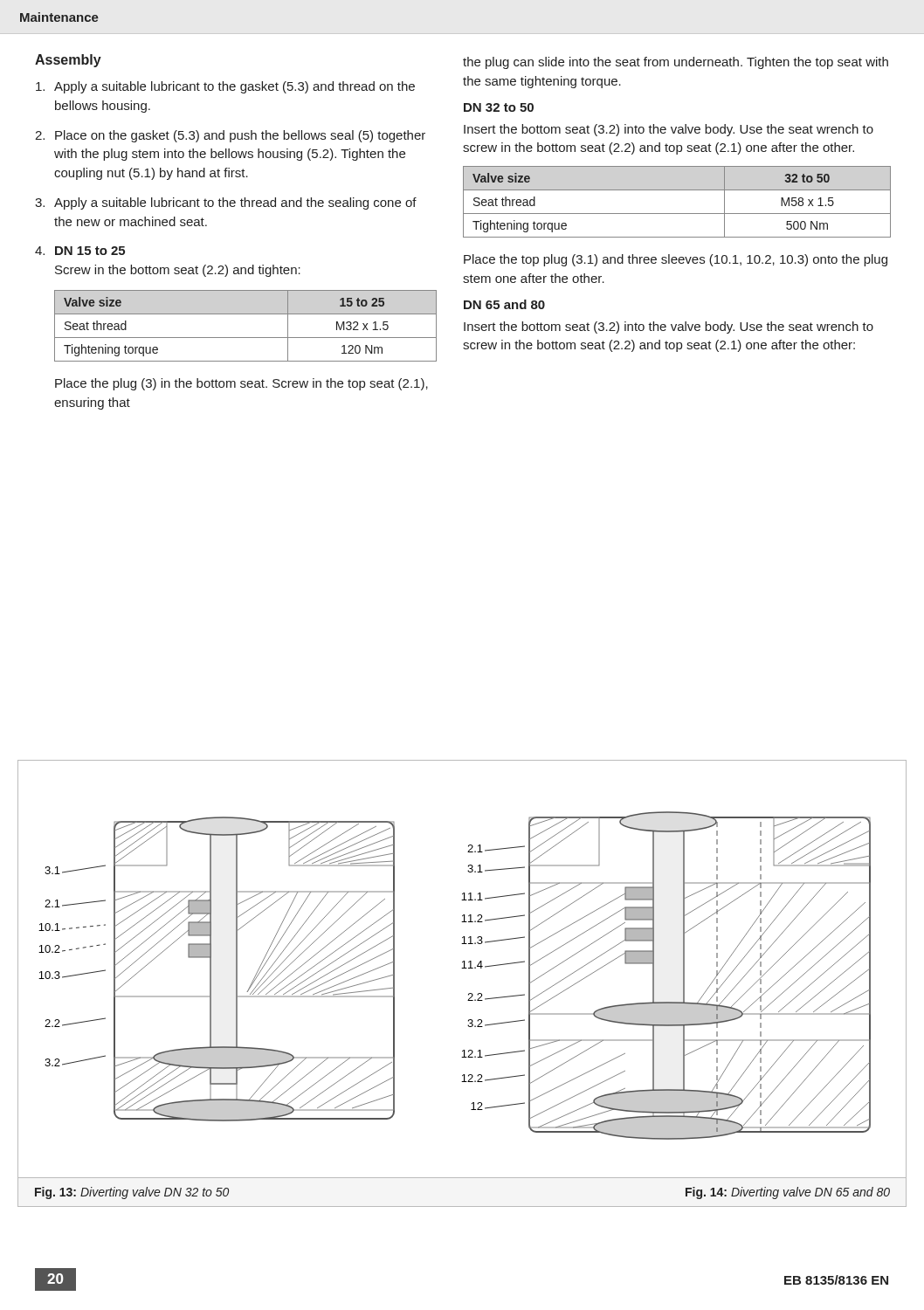The width and height of the screenshot is (924, 1310).
Task: Navigate to the passage starting "Fig. 13: Diverting valve DN 32 to 50"
Action: 132,1192
